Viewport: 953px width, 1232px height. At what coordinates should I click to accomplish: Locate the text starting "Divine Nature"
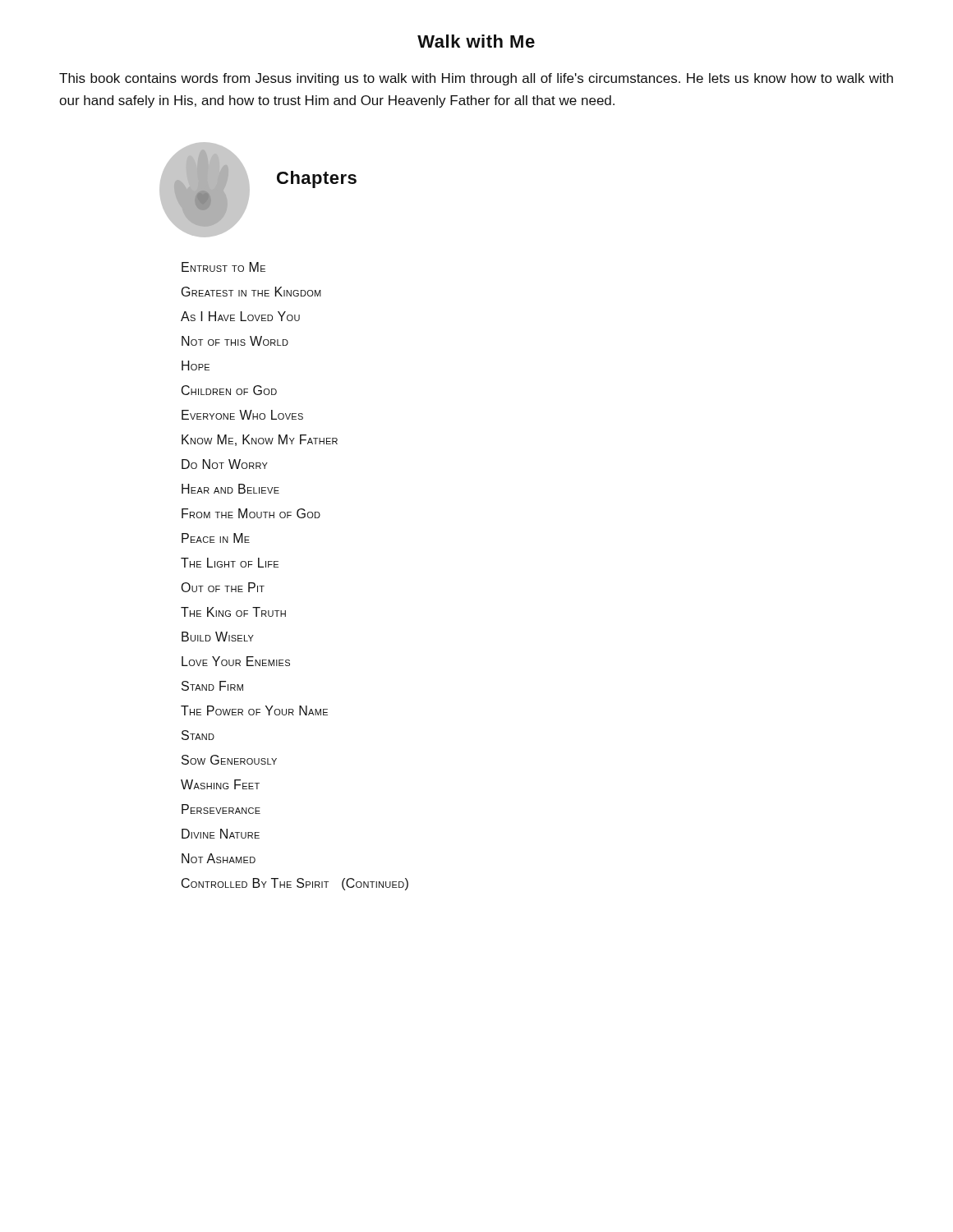tap(220, 835)
